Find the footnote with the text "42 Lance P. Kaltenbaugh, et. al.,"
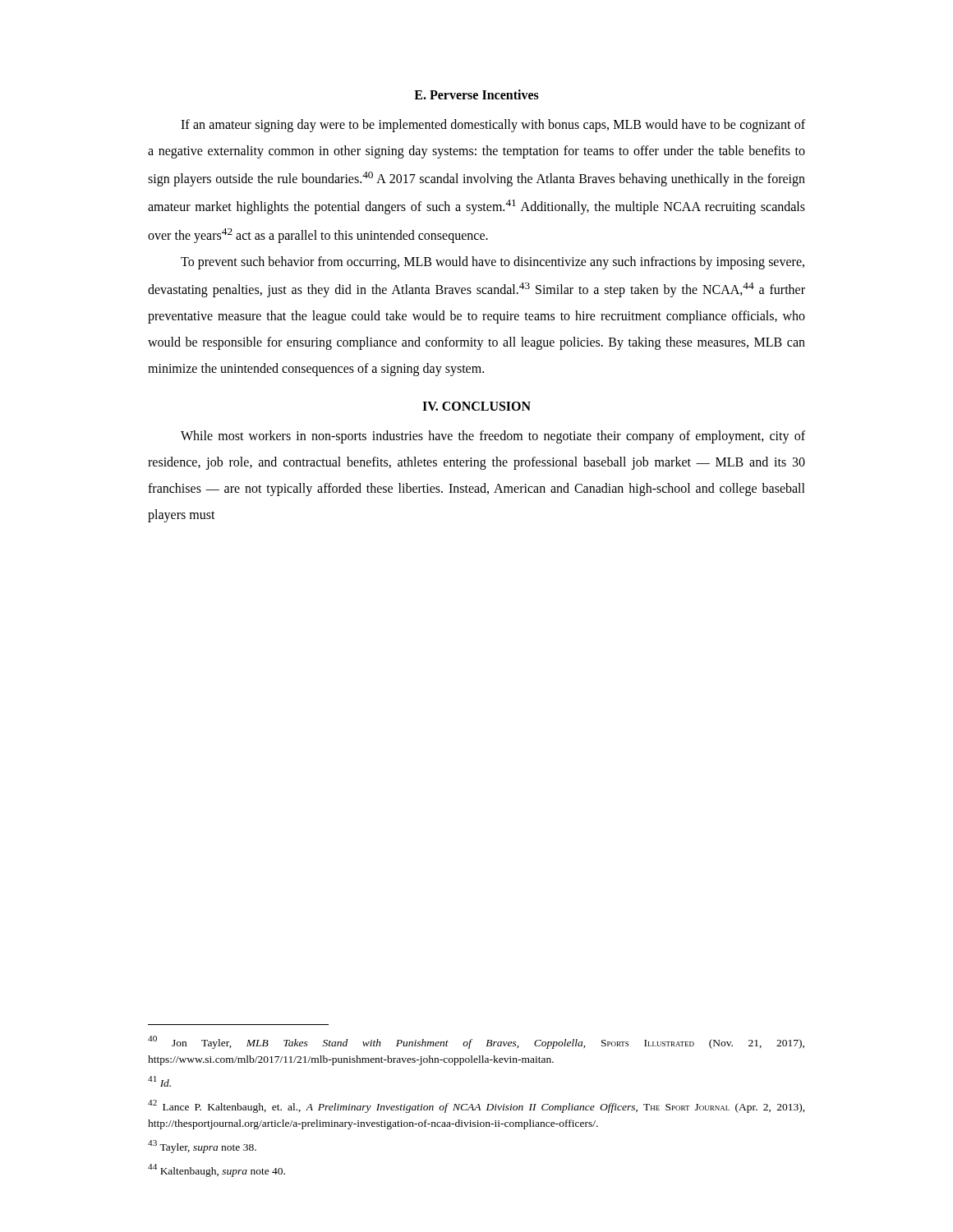The image size is (953, 1232). point(476,1113)
